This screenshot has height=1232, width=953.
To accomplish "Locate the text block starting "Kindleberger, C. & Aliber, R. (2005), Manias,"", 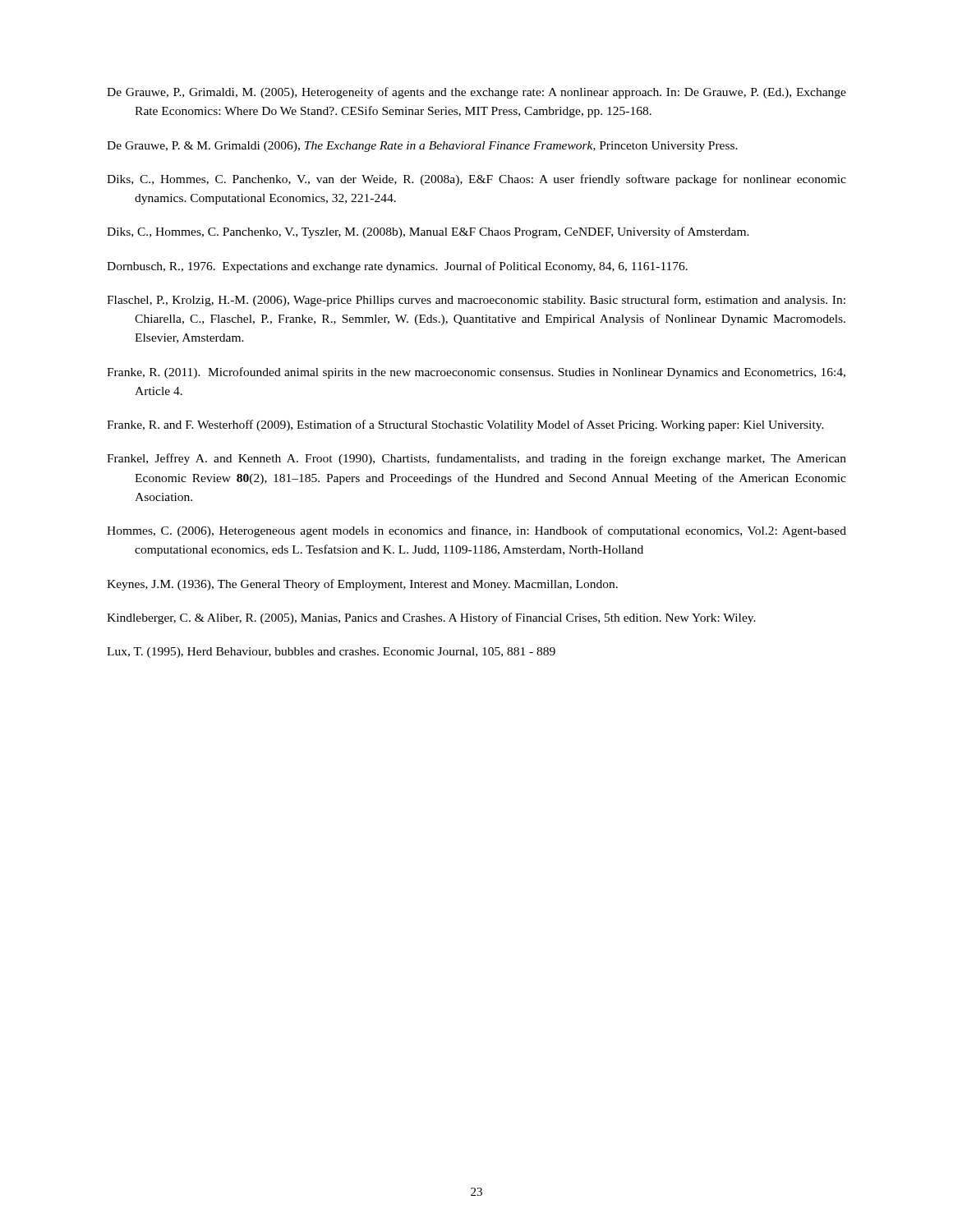I will pyautogui.click(x=432, y=617).
